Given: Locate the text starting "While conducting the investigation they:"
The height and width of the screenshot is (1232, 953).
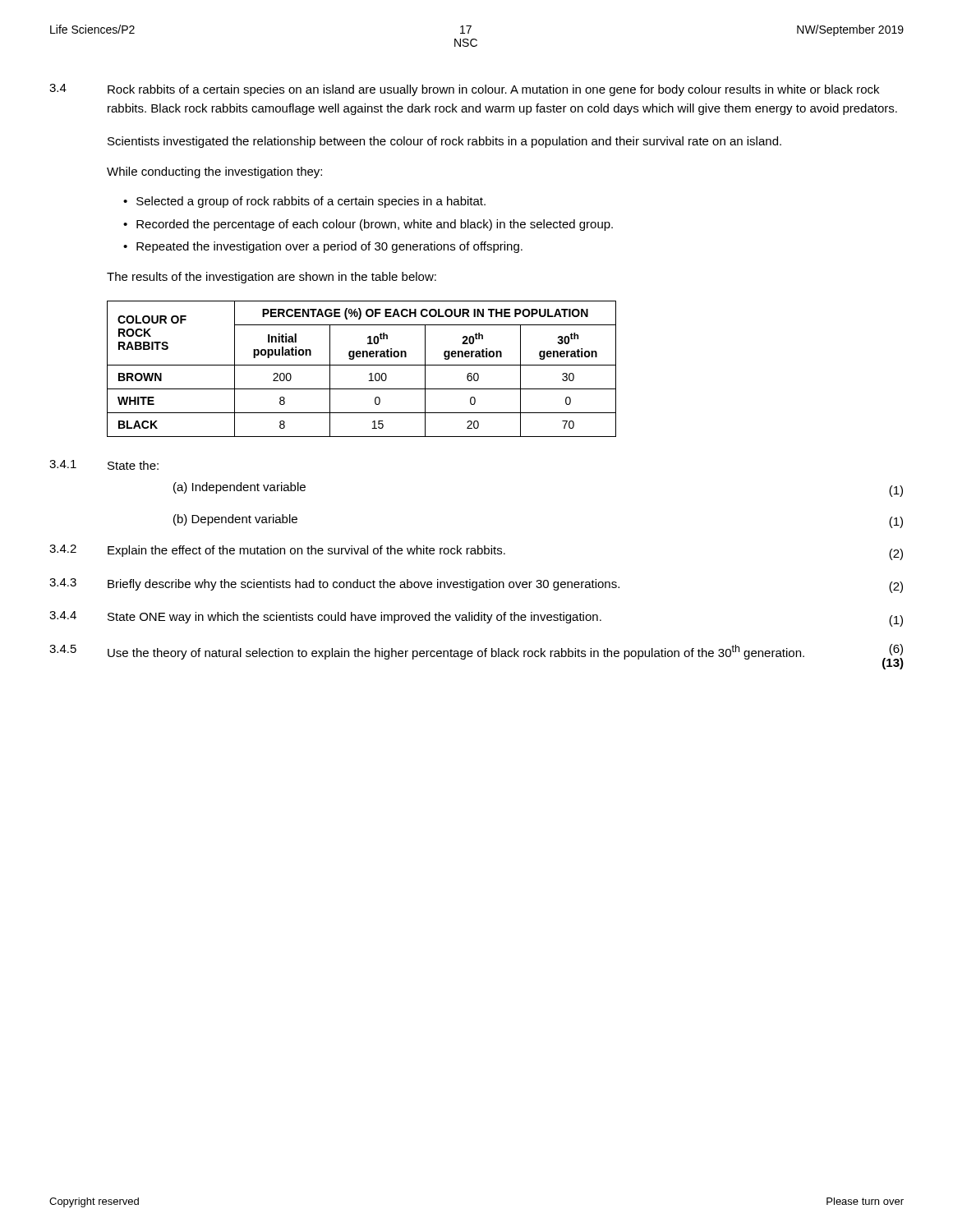Looking at the screenshot, I should [x=215, y=171].
